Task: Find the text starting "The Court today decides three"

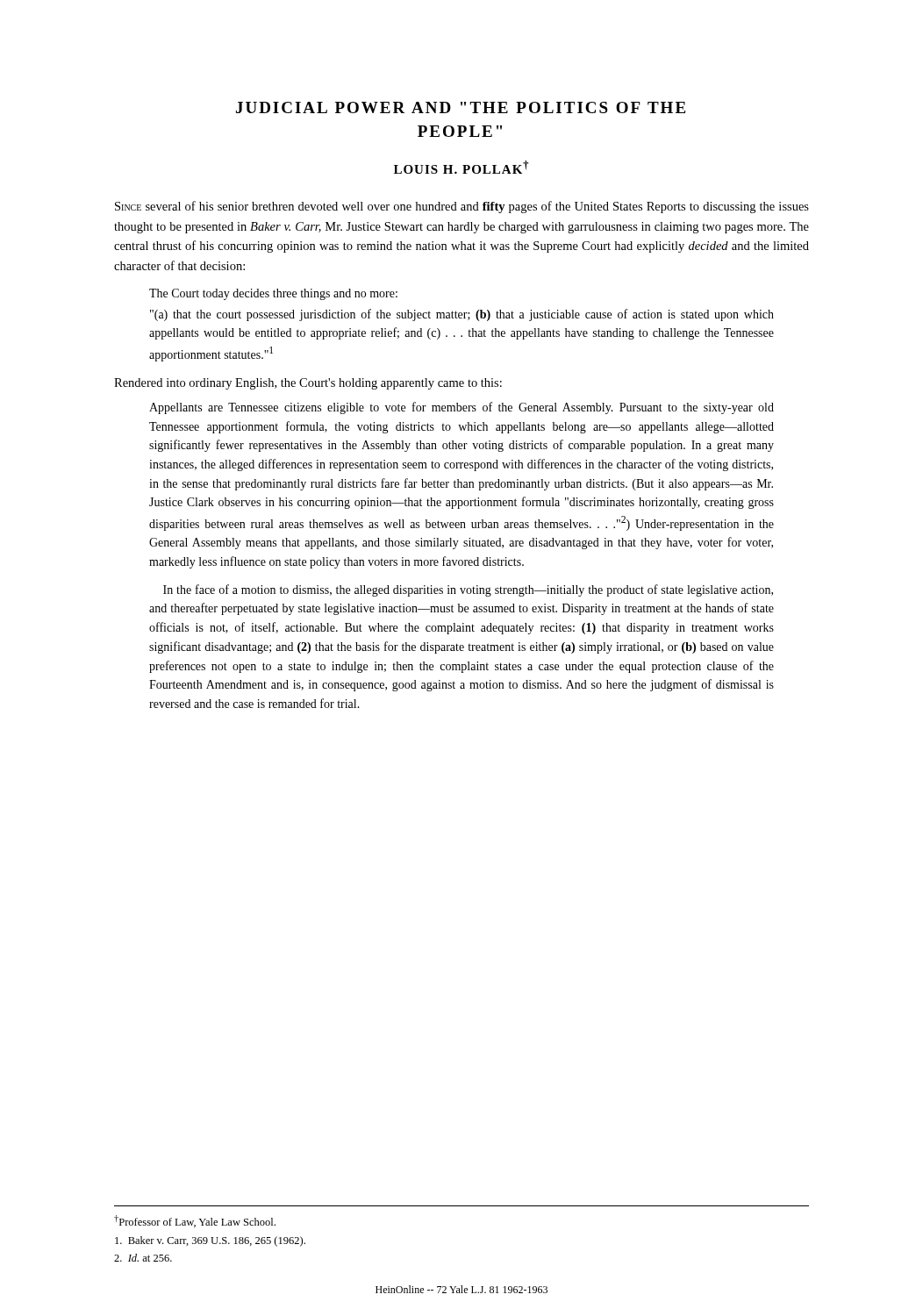Action: coord(274,293)
